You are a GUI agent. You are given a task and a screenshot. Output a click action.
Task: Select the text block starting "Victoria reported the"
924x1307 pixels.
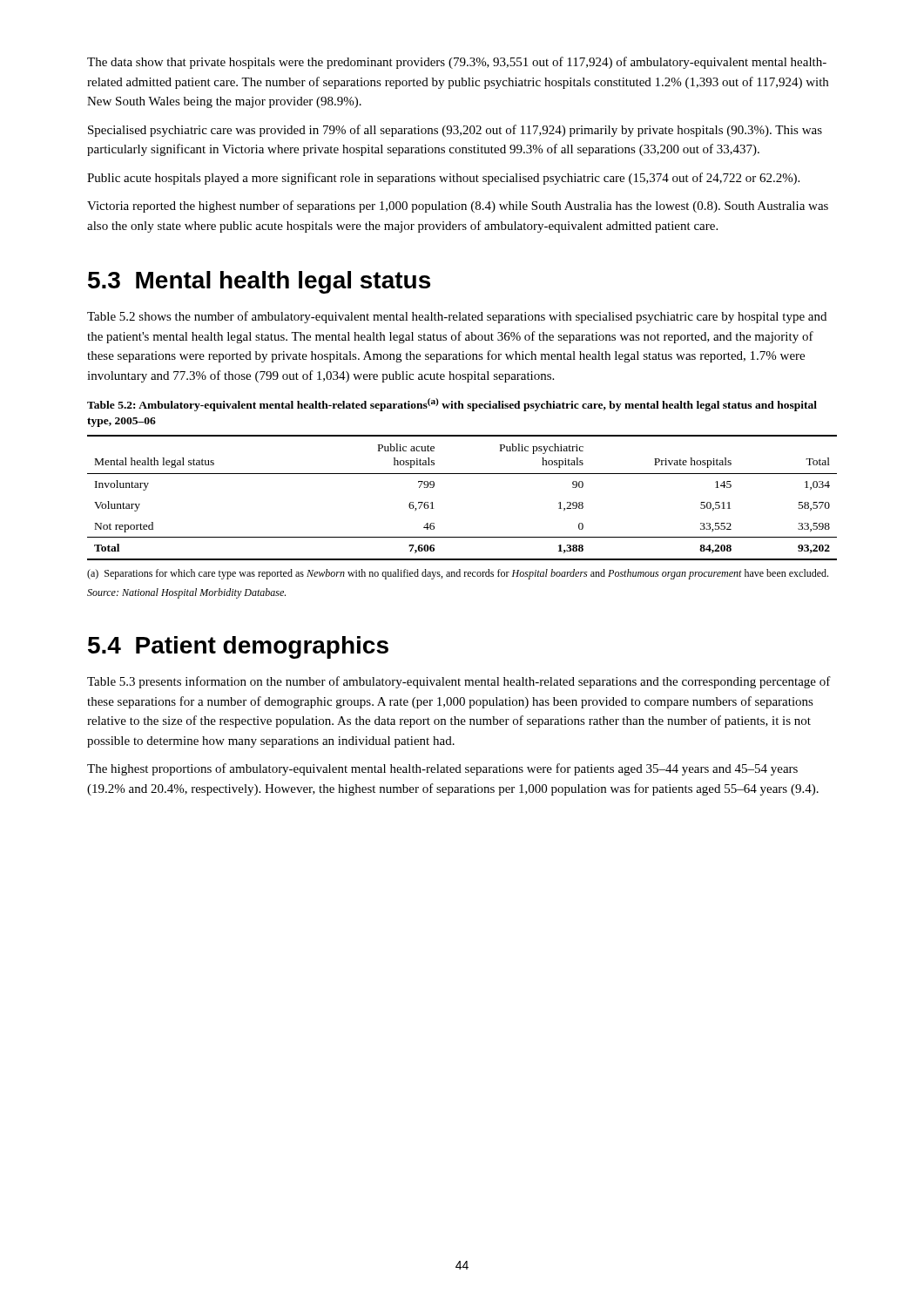pyautogui.click(x=462, y=216)
